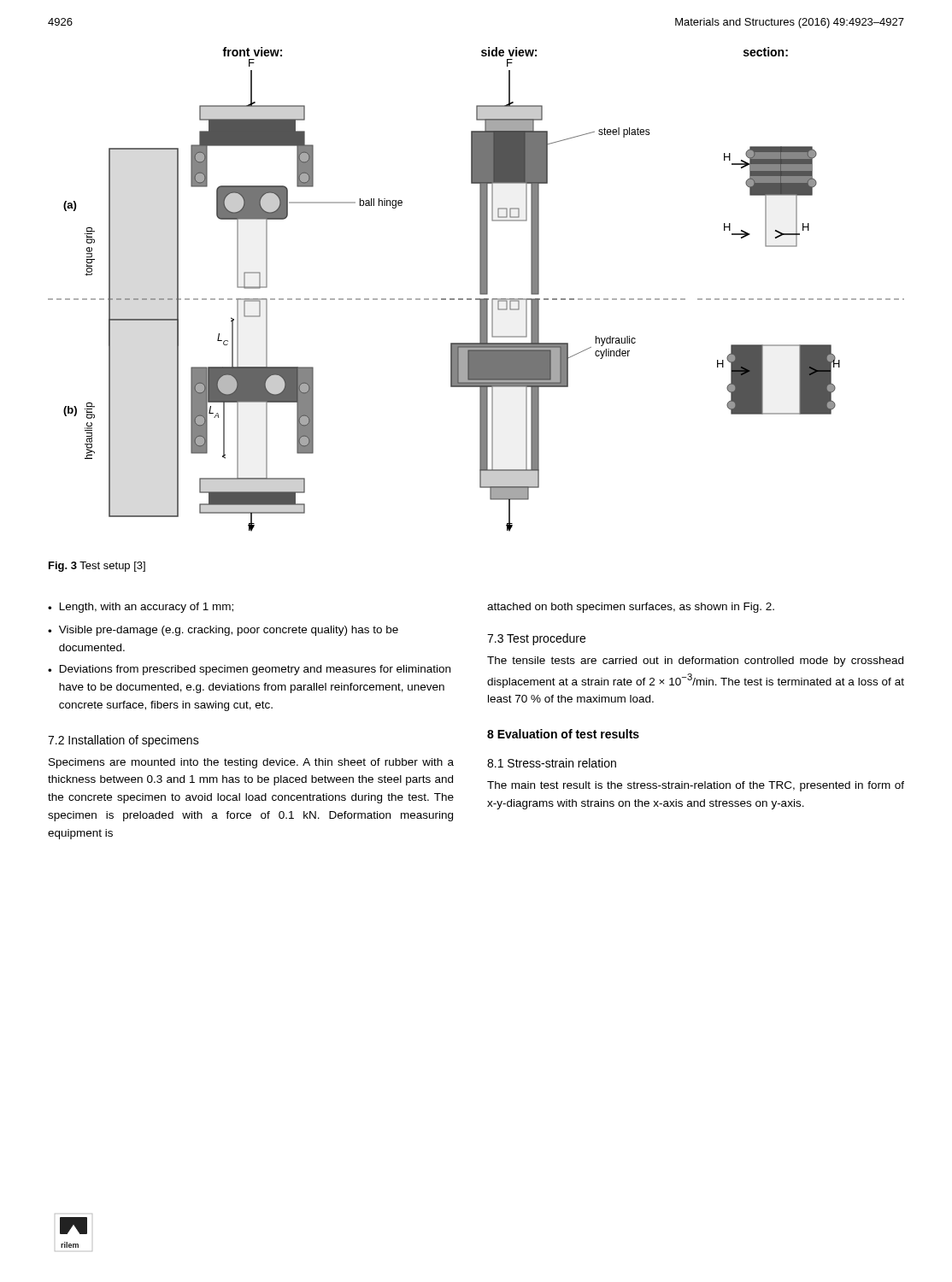Select the engineering diagram
Screen dimensions: 1282x952
click(476, 294)
